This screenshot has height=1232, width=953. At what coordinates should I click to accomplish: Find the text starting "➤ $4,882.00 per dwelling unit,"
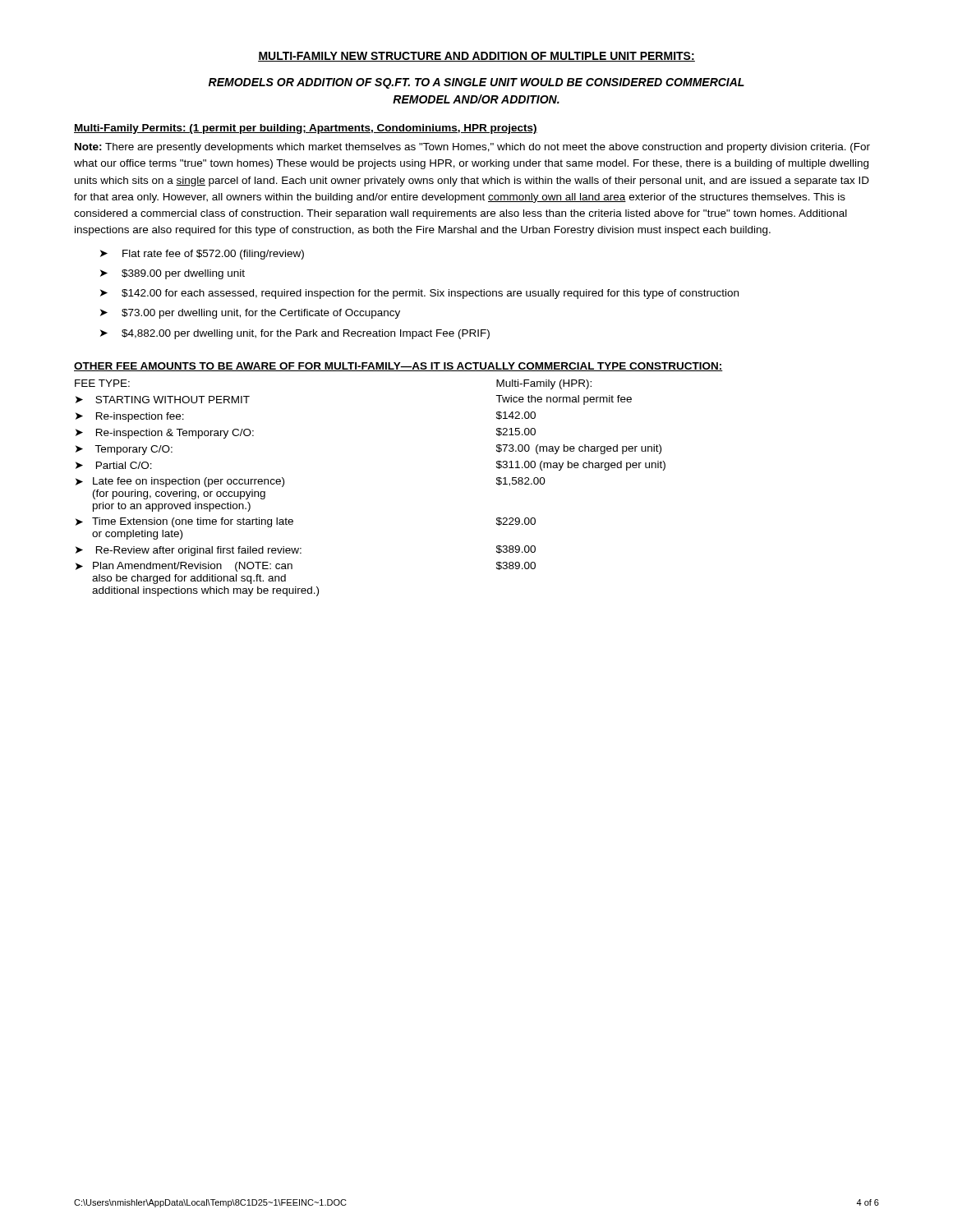click(294, 333)
